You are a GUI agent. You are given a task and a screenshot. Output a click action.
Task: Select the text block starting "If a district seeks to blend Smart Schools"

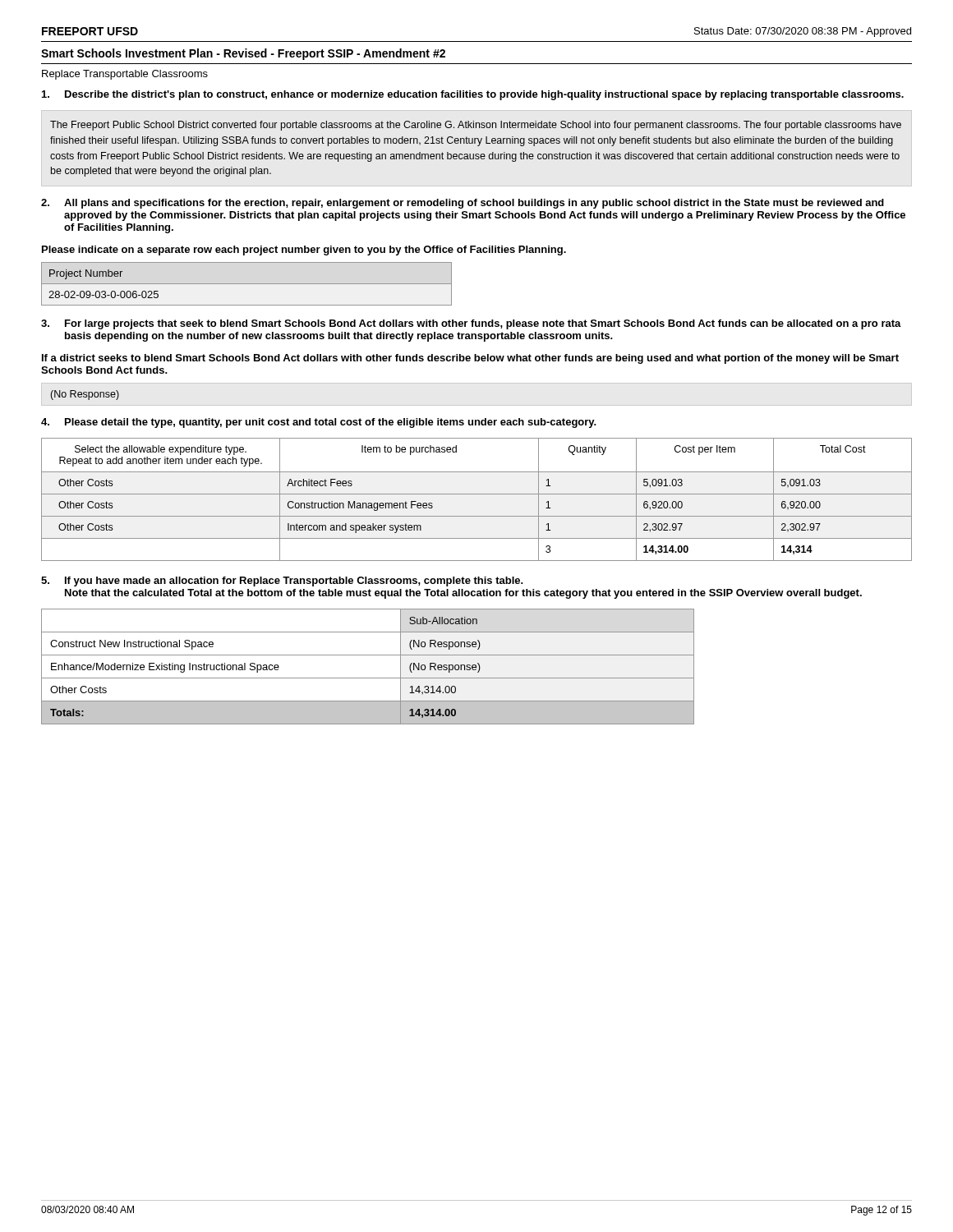coord(470,364)
